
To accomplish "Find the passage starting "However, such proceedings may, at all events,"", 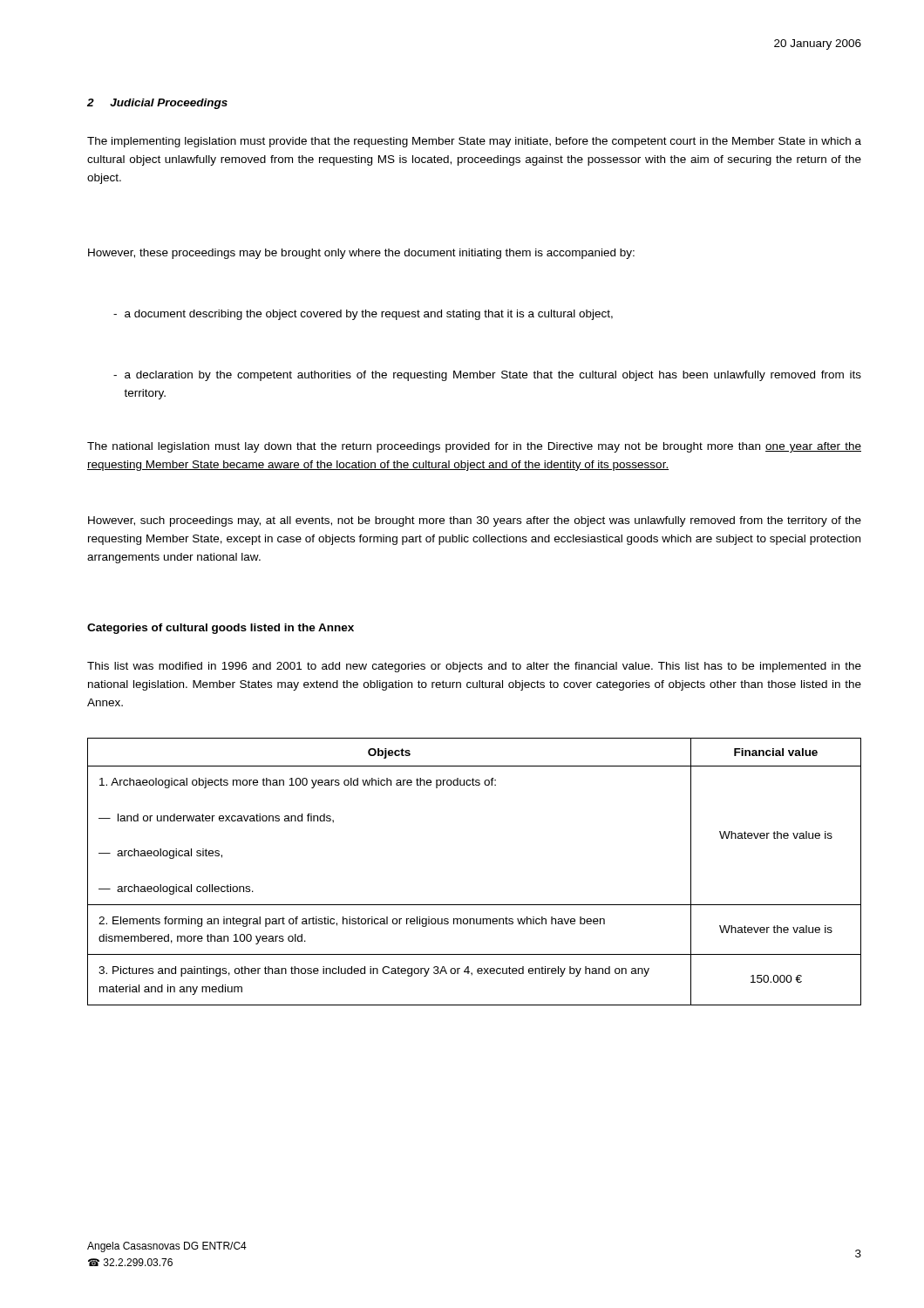I will click(x=474, y=538).
